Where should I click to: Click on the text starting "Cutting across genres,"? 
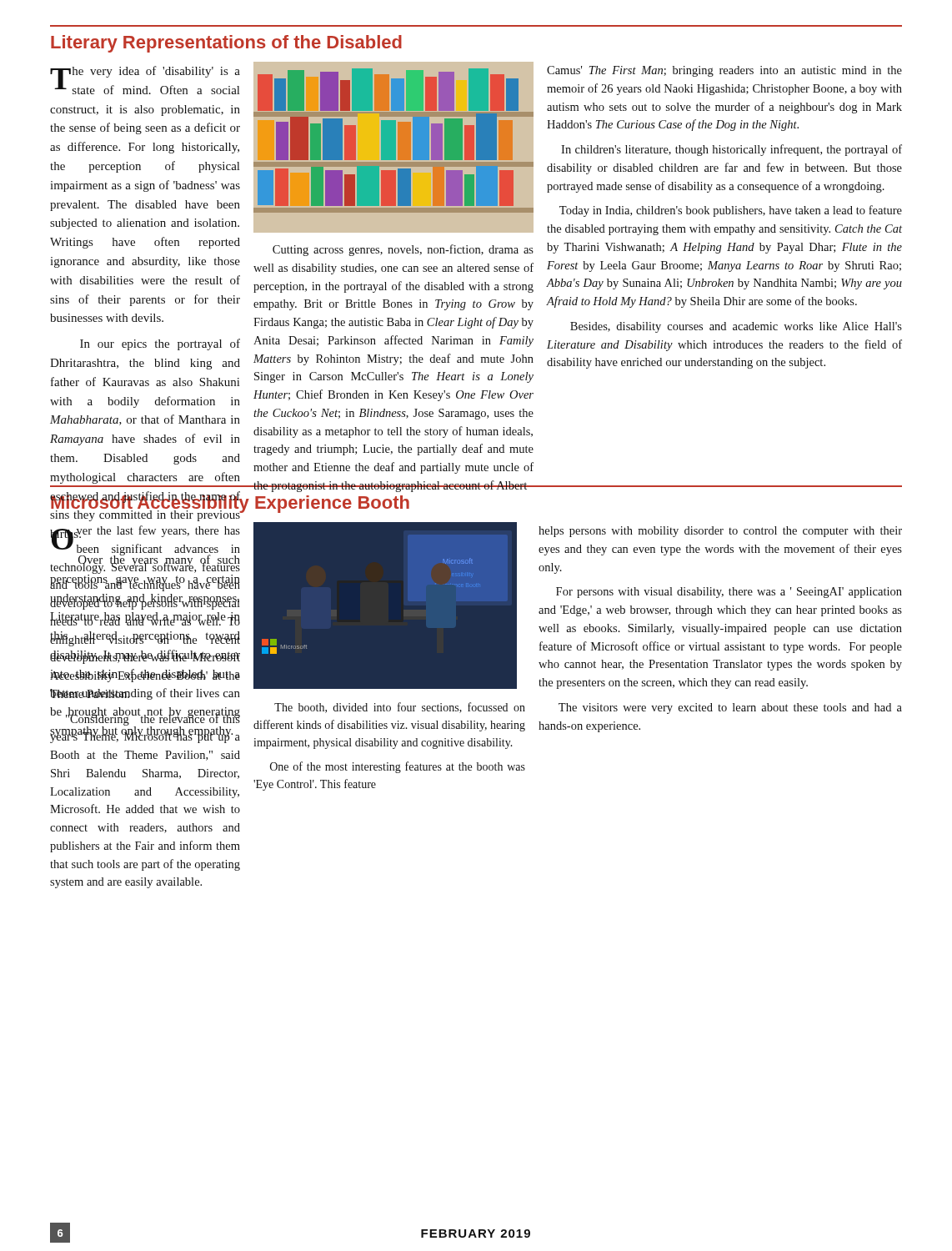(x=393, y=368)
